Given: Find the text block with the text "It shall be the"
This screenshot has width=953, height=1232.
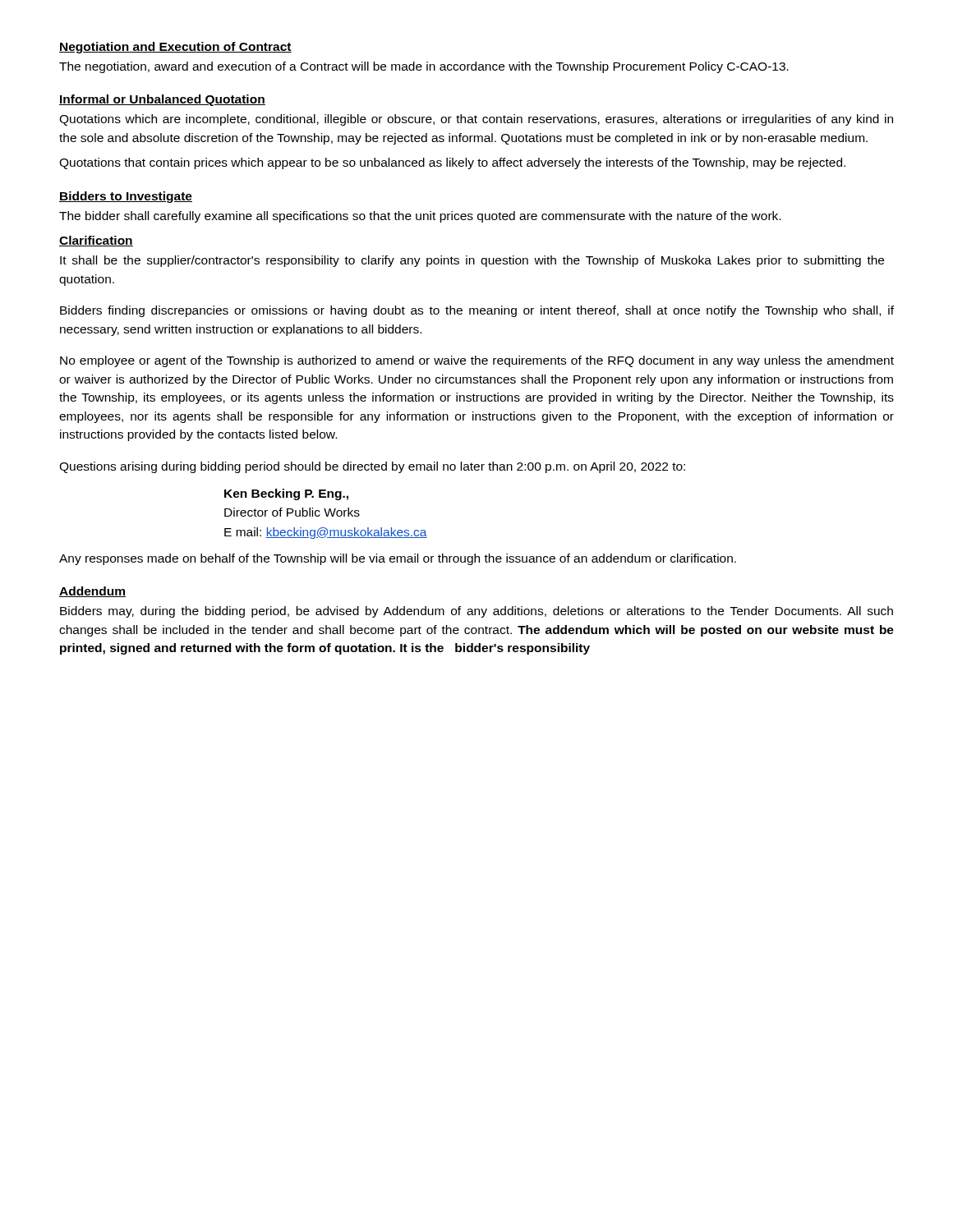Looking at the screenshot, I should (x=476, y=270).
